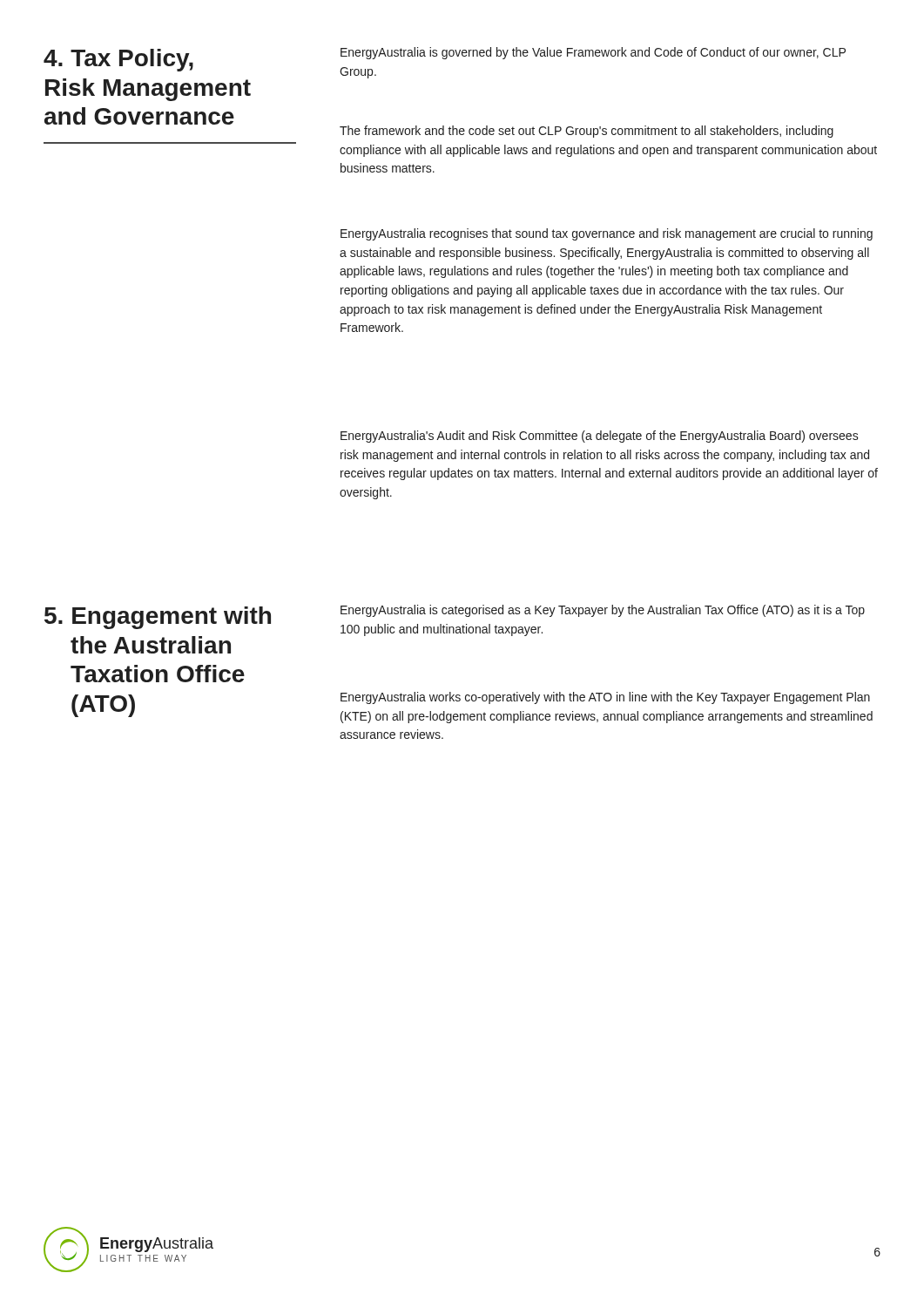Screen dimensions: 1307x924
Task: Find the text block with the text "The framework and the code set out"
Action: (608, 150)
